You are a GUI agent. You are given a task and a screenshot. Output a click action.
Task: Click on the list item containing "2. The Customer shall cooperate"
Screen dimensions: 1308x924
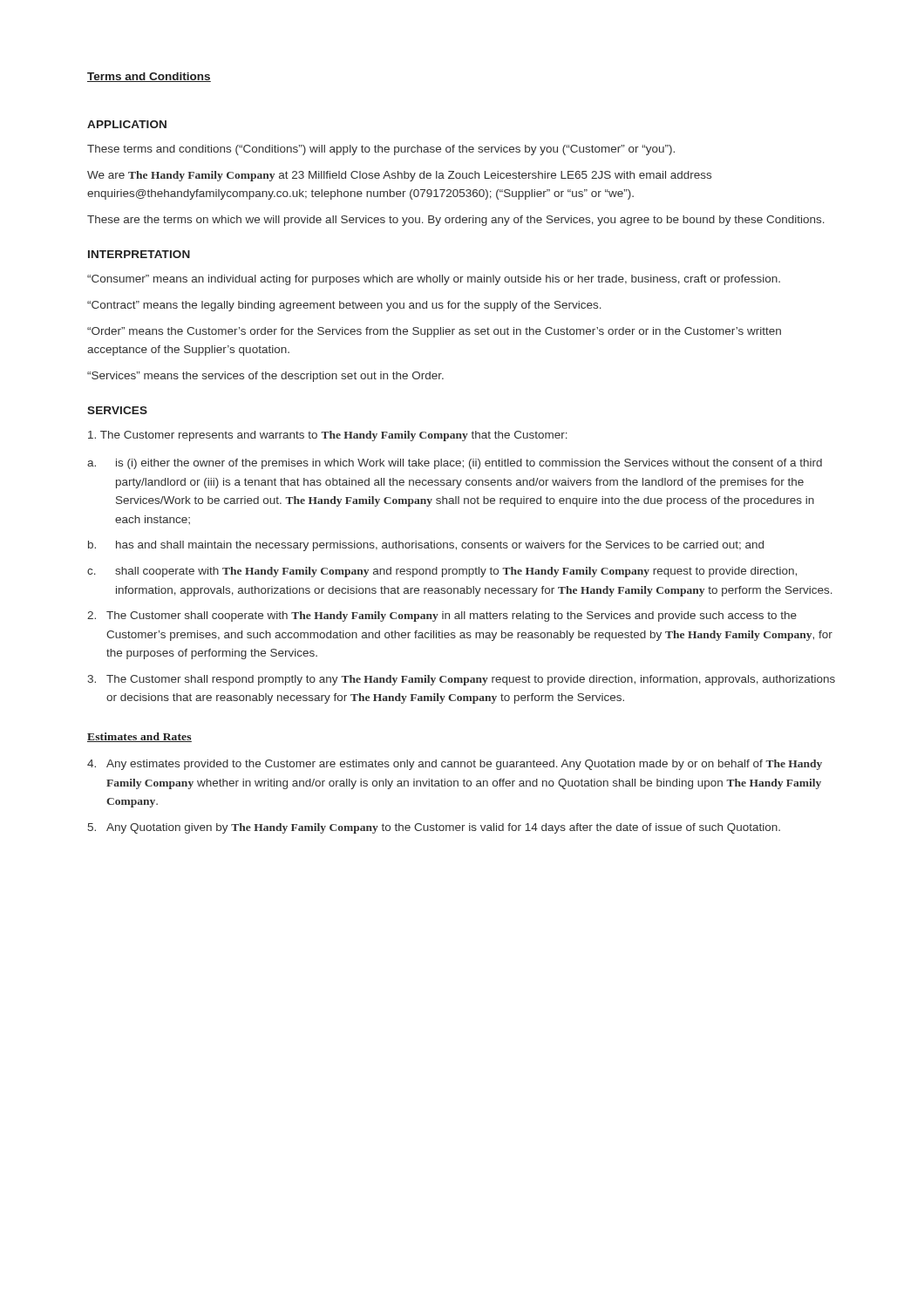click(462, 634)
